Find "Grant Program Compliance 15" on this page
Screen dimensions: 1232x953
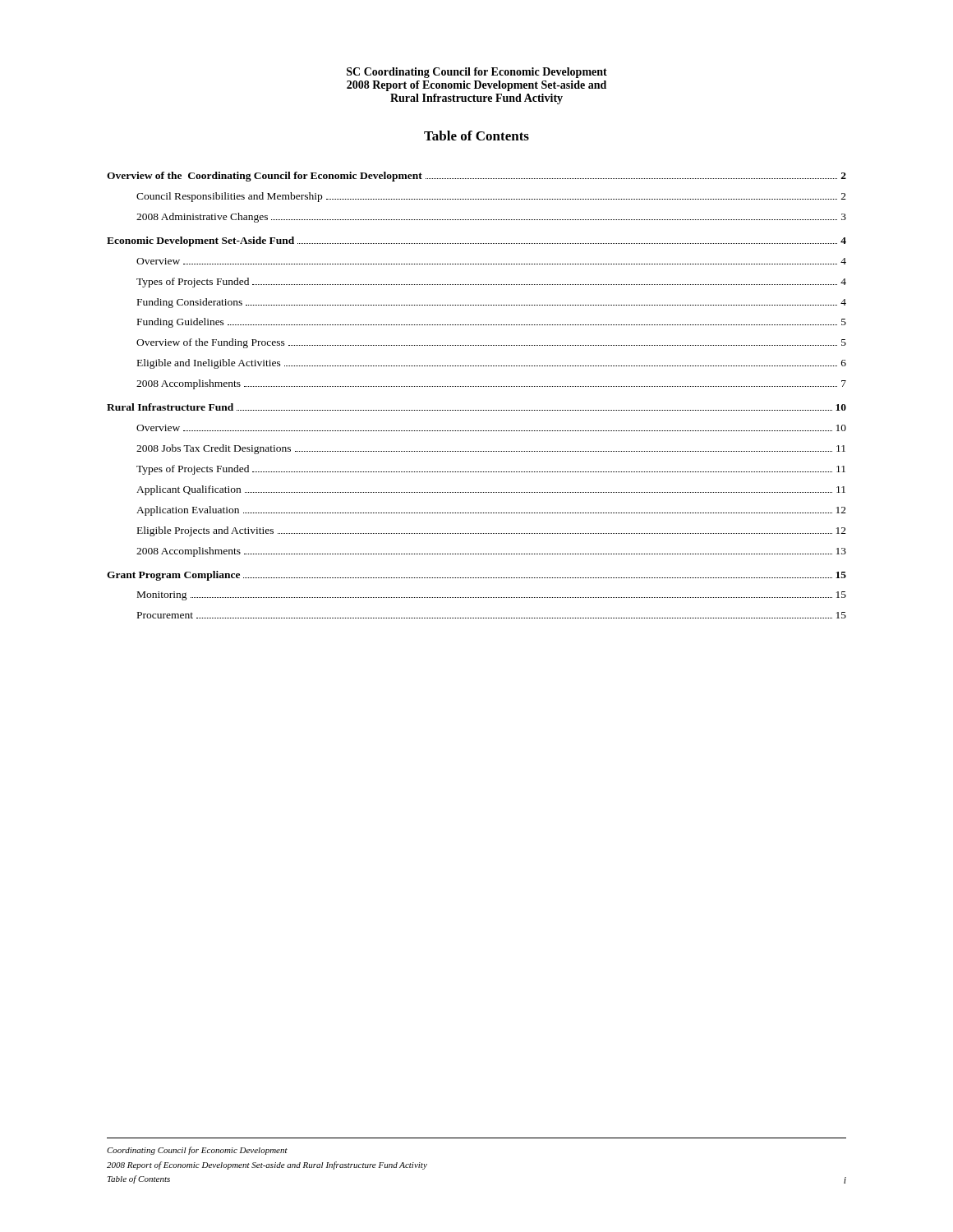[x=476, y=575]
